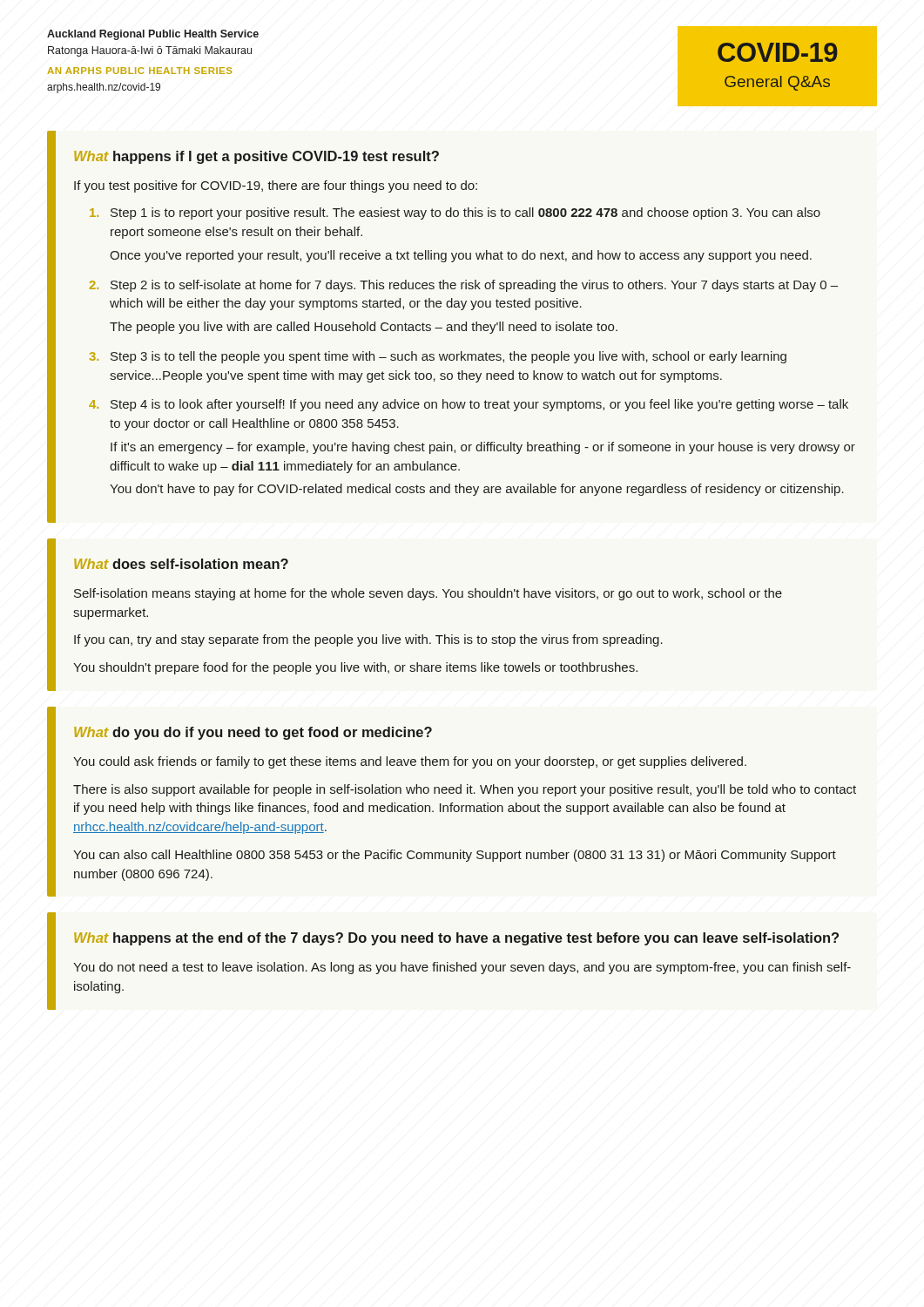This screenshot has width=924, height=1307.
Task: Locate the list item containing "Step 4 is to look after yourself!"
Action: click(x=484, y=448)
